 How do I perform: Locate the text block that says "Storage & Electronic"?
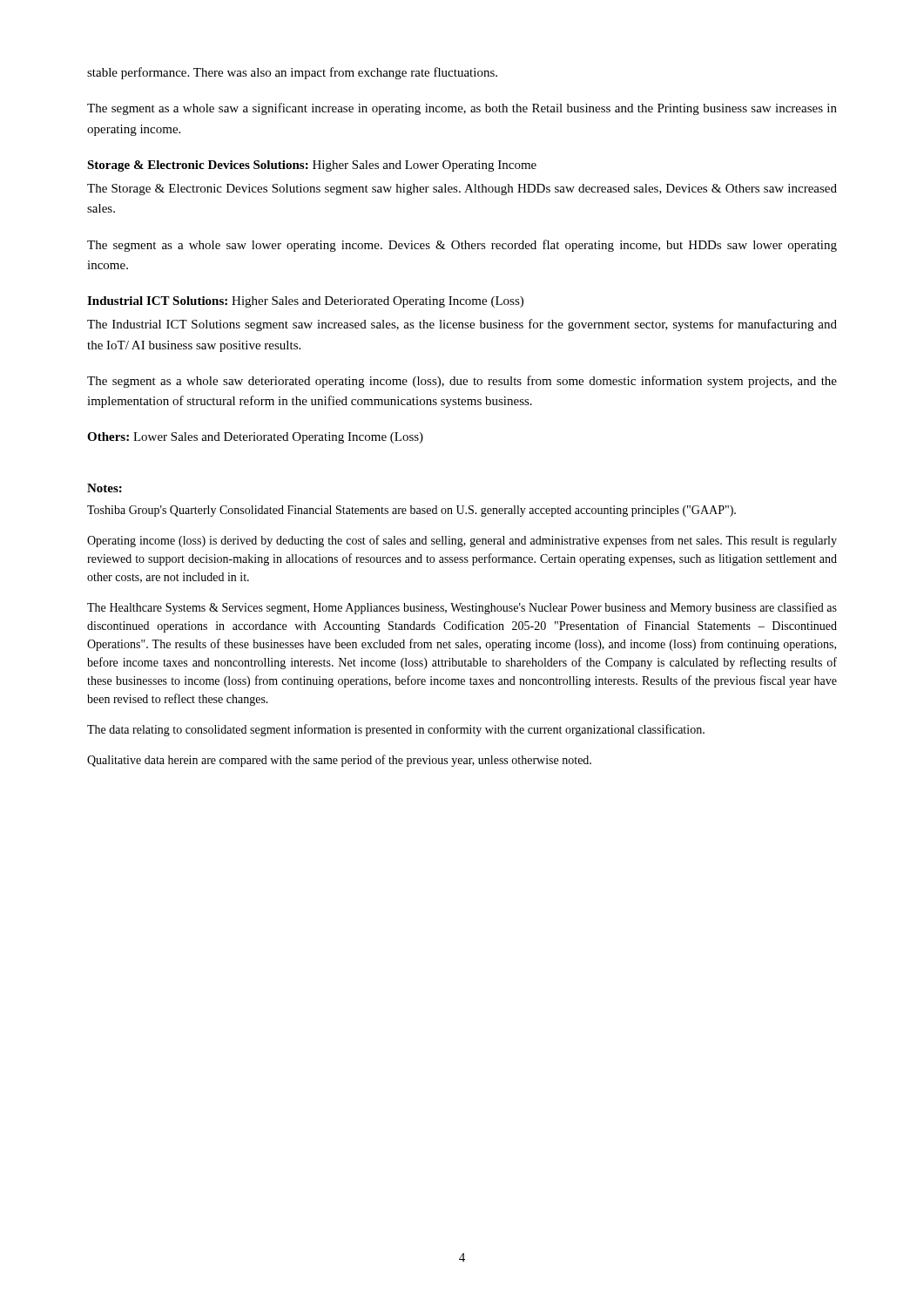(312, 164)
